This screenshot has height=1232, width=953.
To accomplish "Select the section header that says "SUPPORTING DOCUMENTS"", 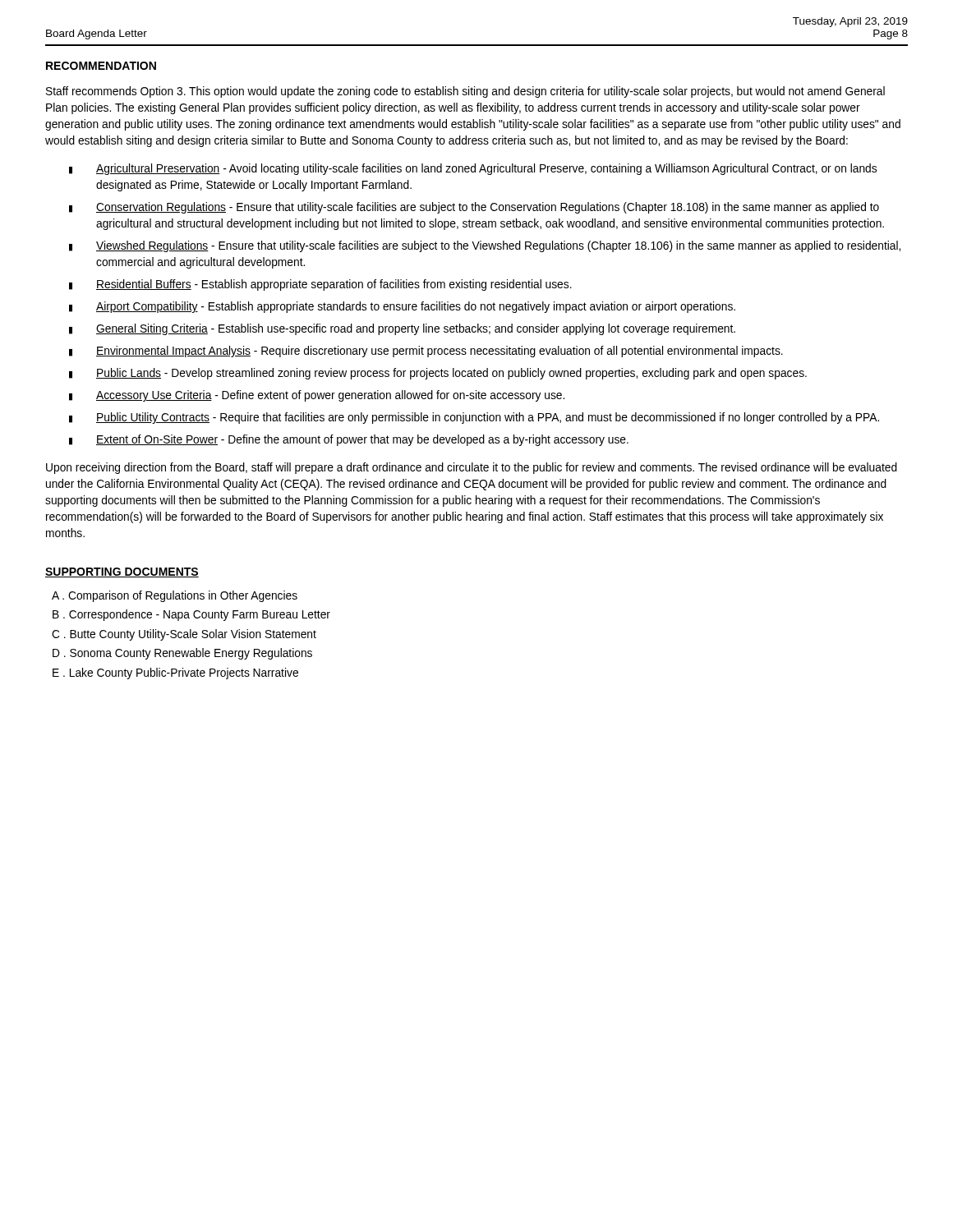I will click(122, 572).
